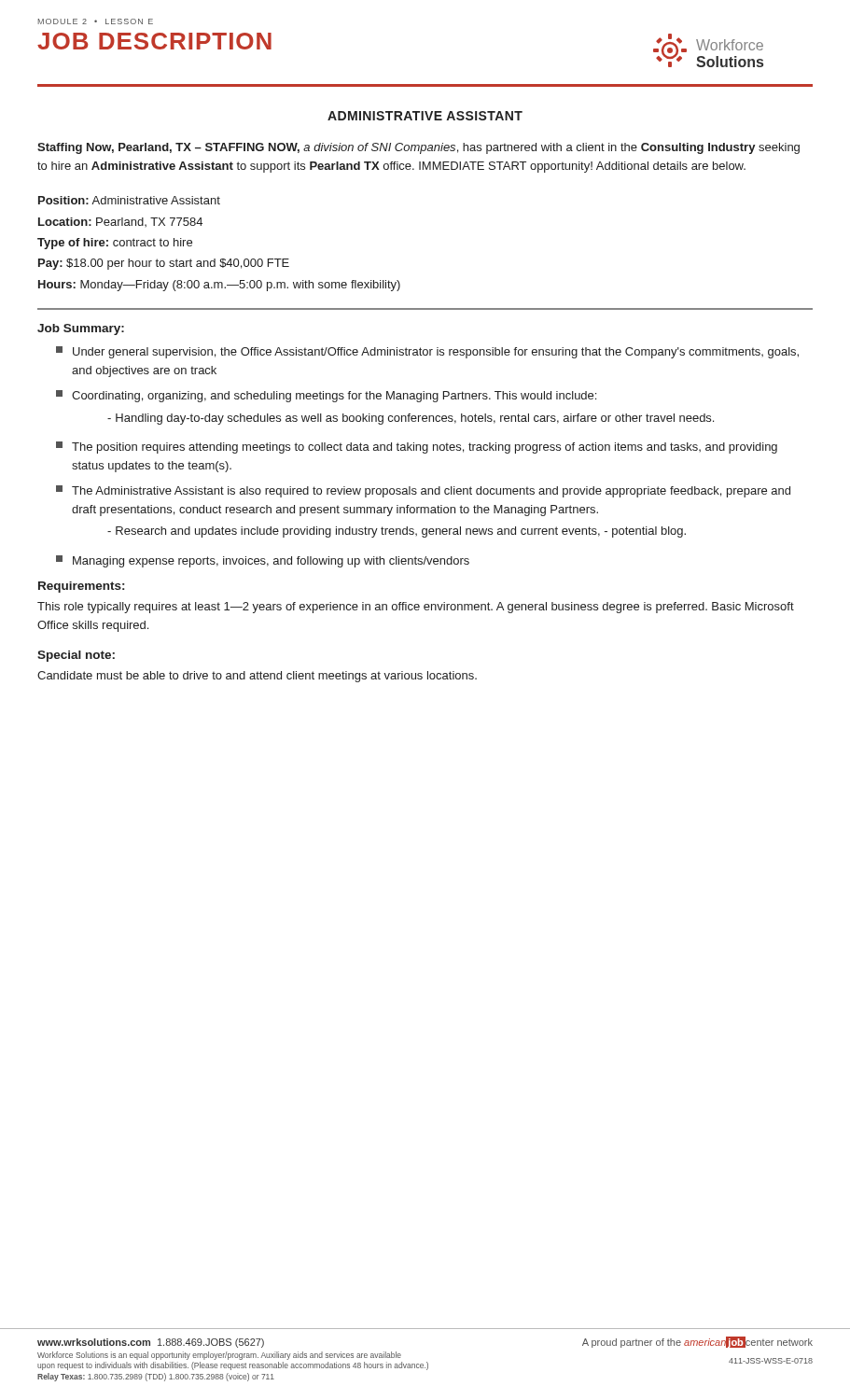
Task: Locate the element starting "Candidate must be able to drive to"
Action: tap(257, 676)
